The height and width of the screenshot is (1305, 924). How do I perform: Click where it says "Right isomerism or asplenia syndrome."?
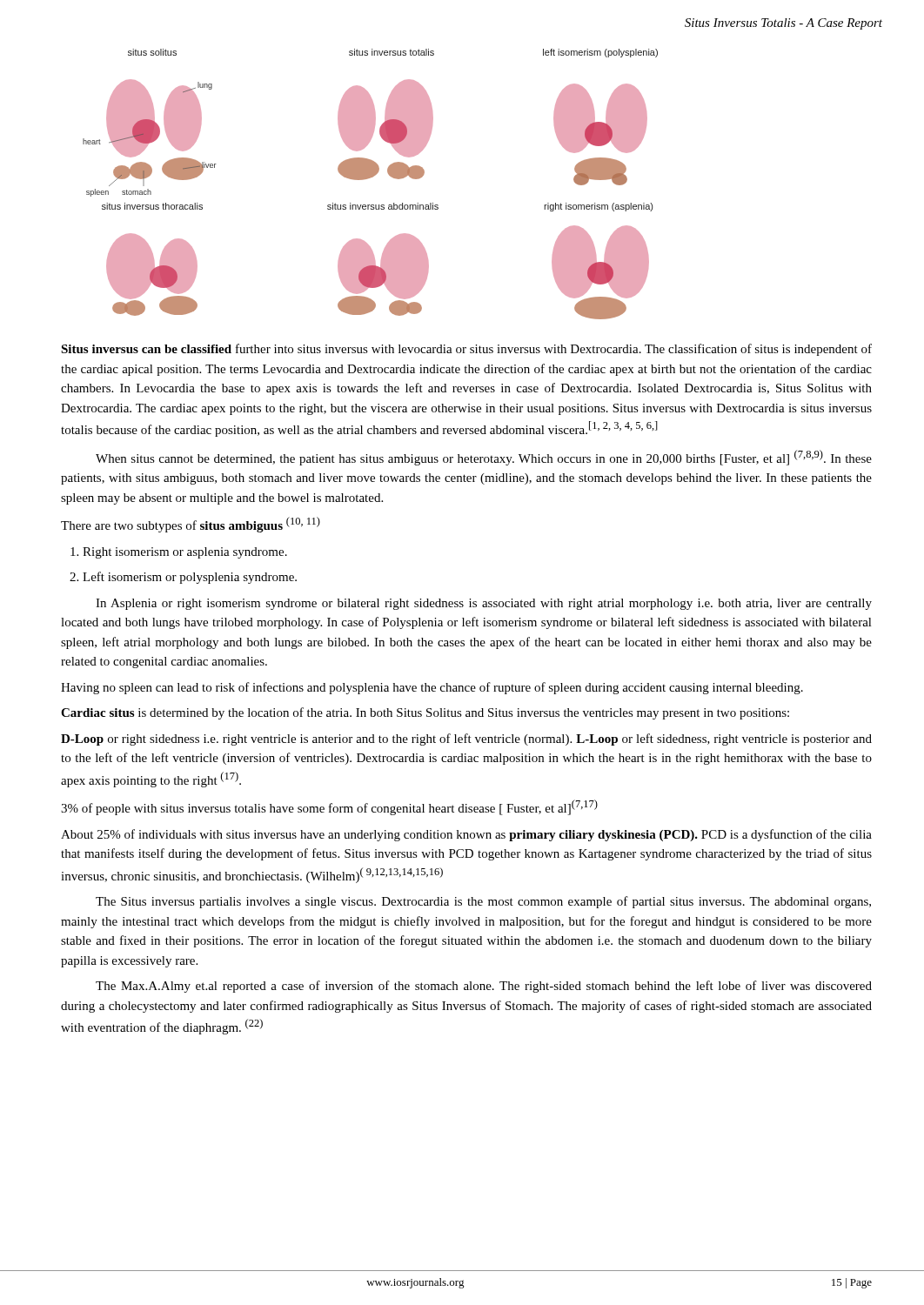(x=179, y=553)
